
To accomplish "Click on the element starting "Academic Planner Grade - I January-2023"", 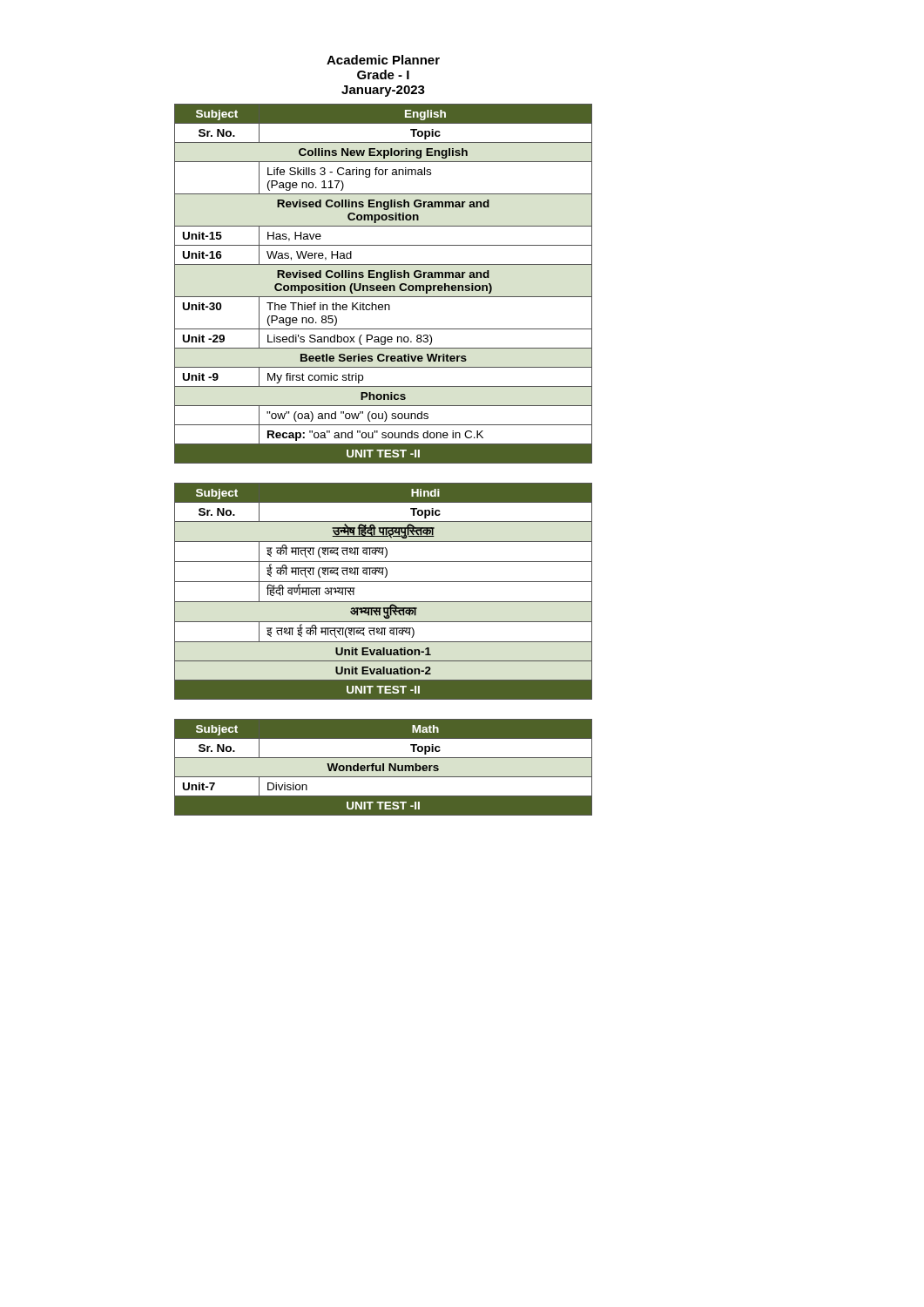I will point(383,74).
